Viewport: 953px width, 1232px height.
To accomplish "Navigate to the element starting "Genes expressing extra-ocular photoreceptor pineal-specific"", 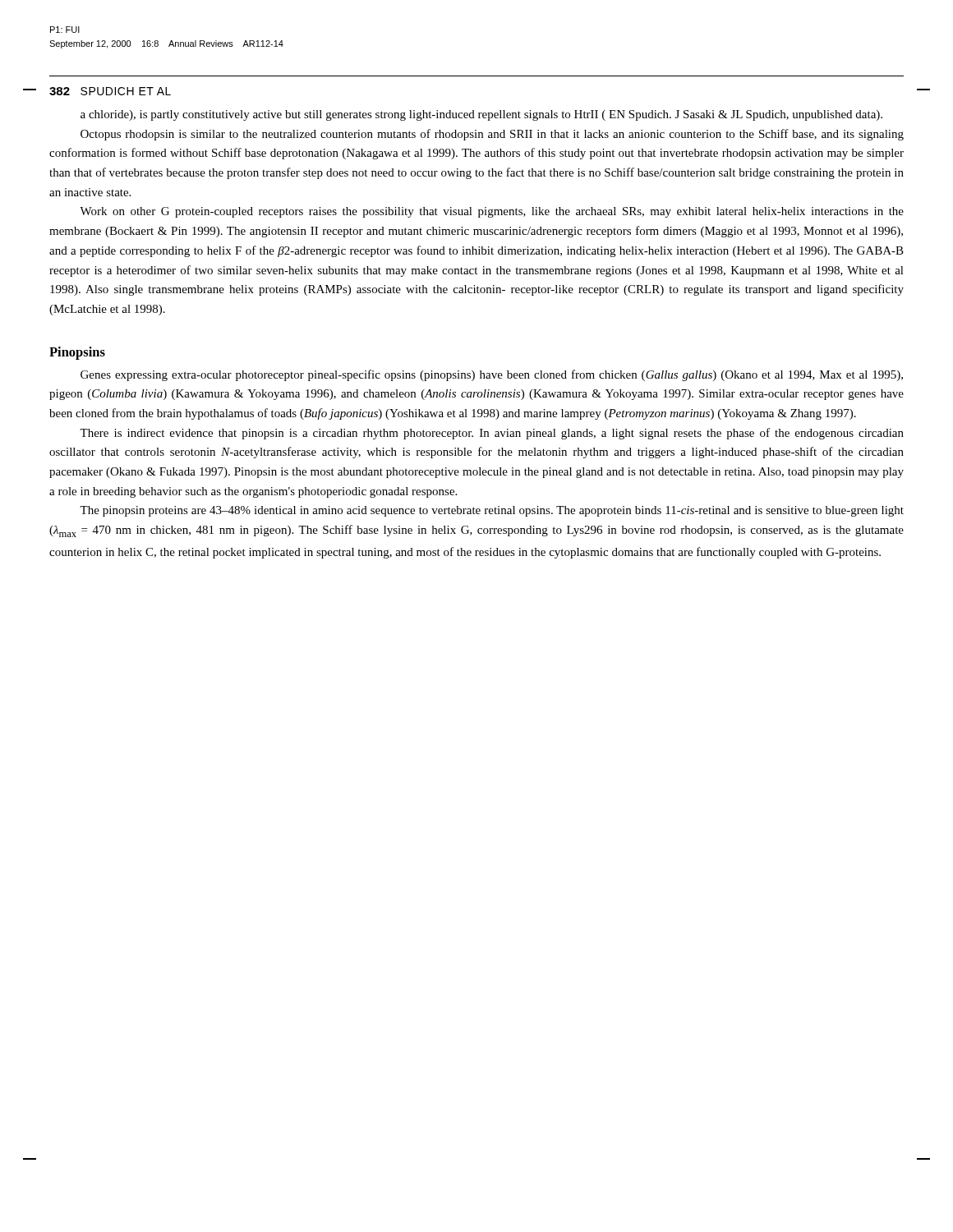I will coord(476,394).
